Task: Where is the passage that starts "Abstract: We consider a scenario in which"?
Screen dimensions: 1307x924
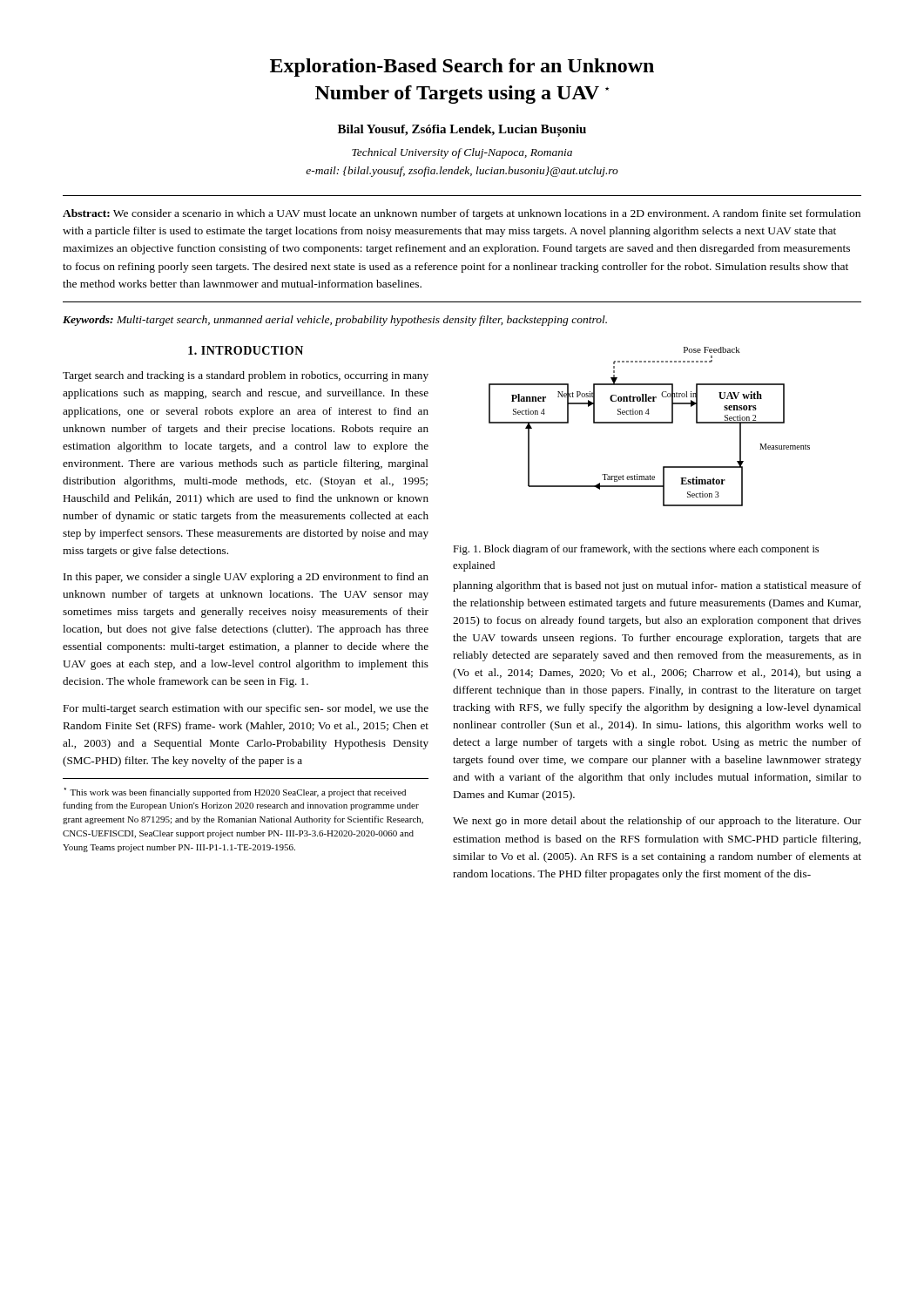Action: 462,248
